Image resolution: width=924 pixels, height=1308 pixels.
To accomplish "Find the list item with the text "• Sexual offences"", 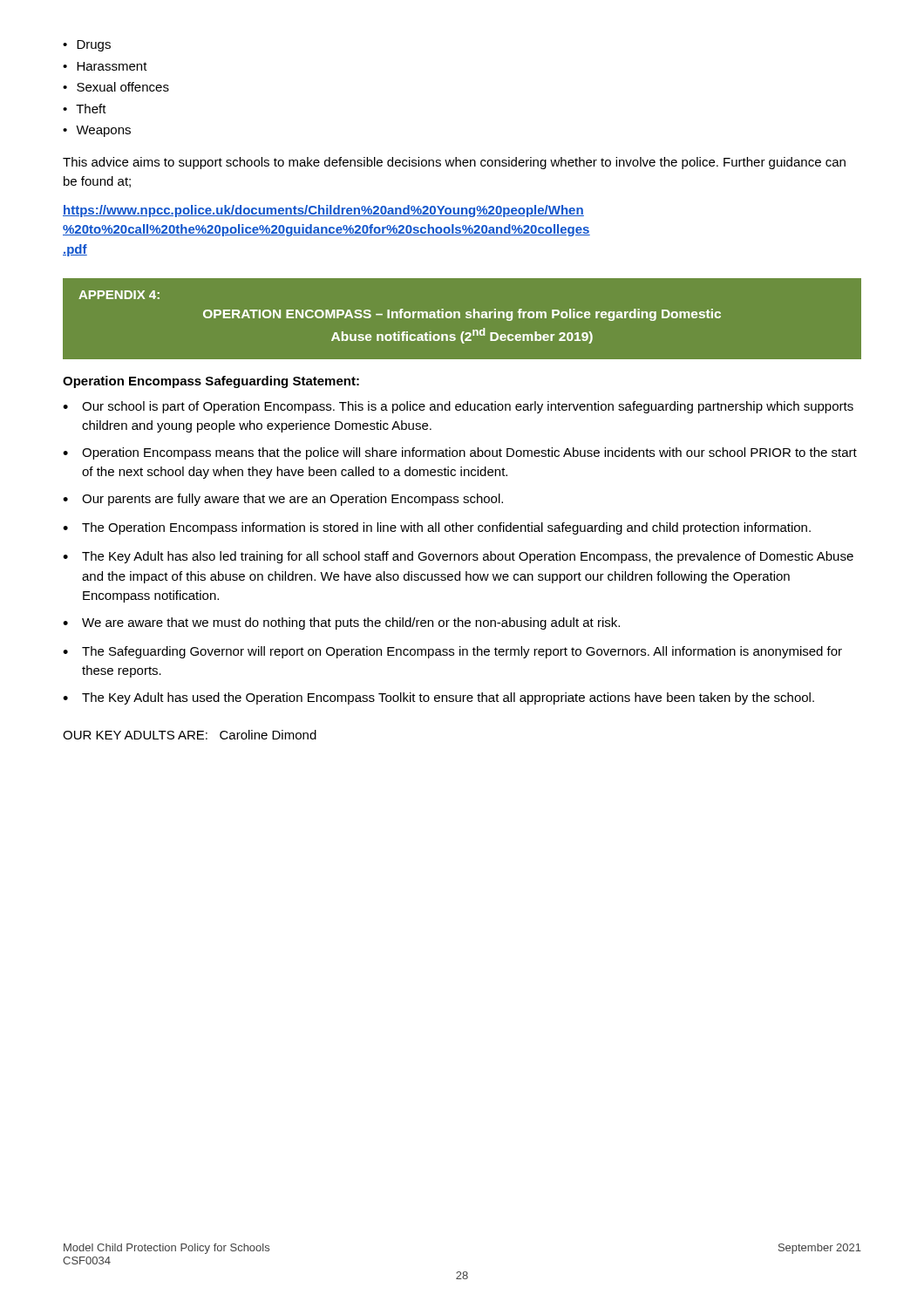I will [x=116, y=87].
